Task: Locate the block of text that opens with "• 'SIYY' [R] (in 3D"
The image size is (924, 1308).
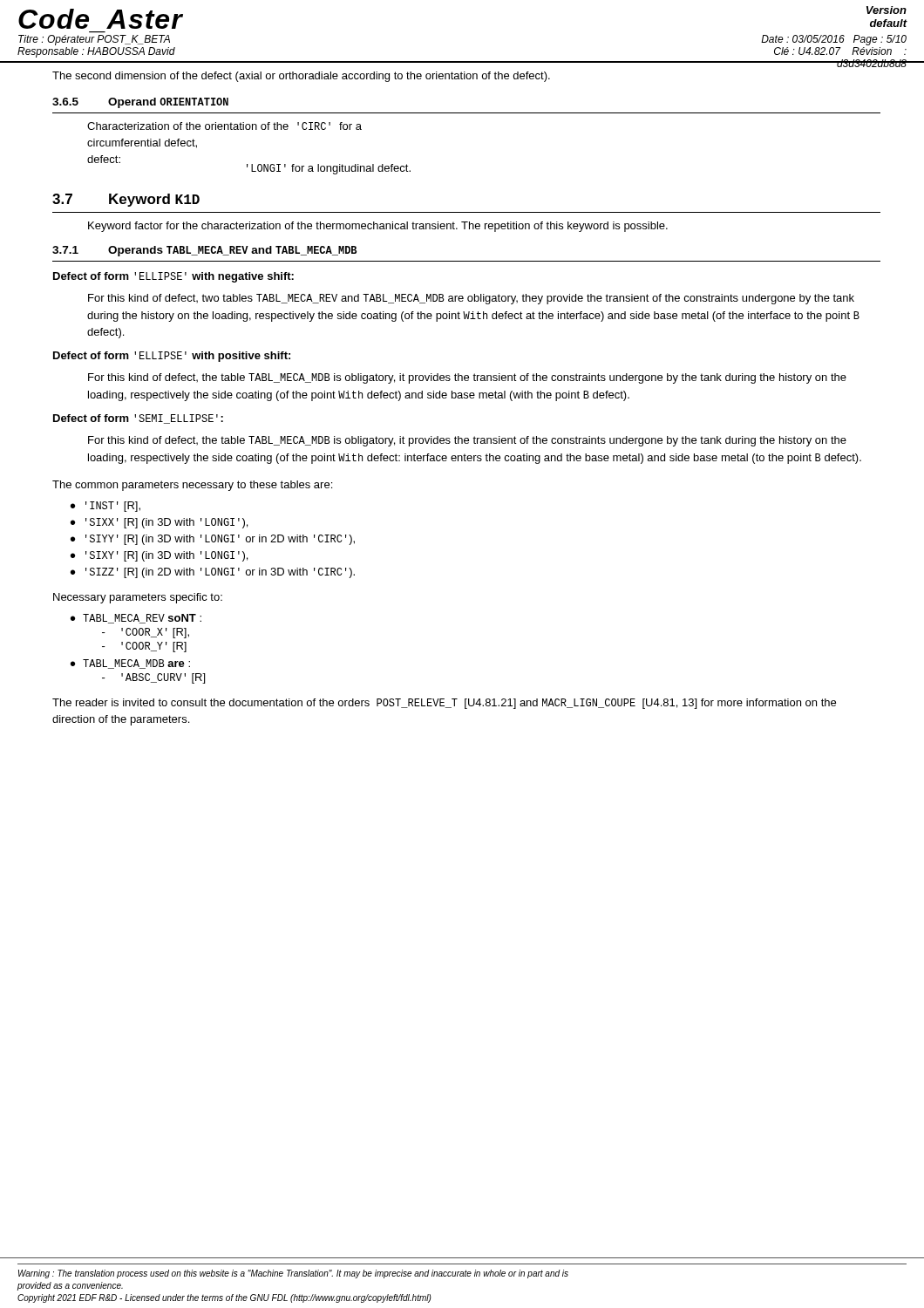Action: 213,540
